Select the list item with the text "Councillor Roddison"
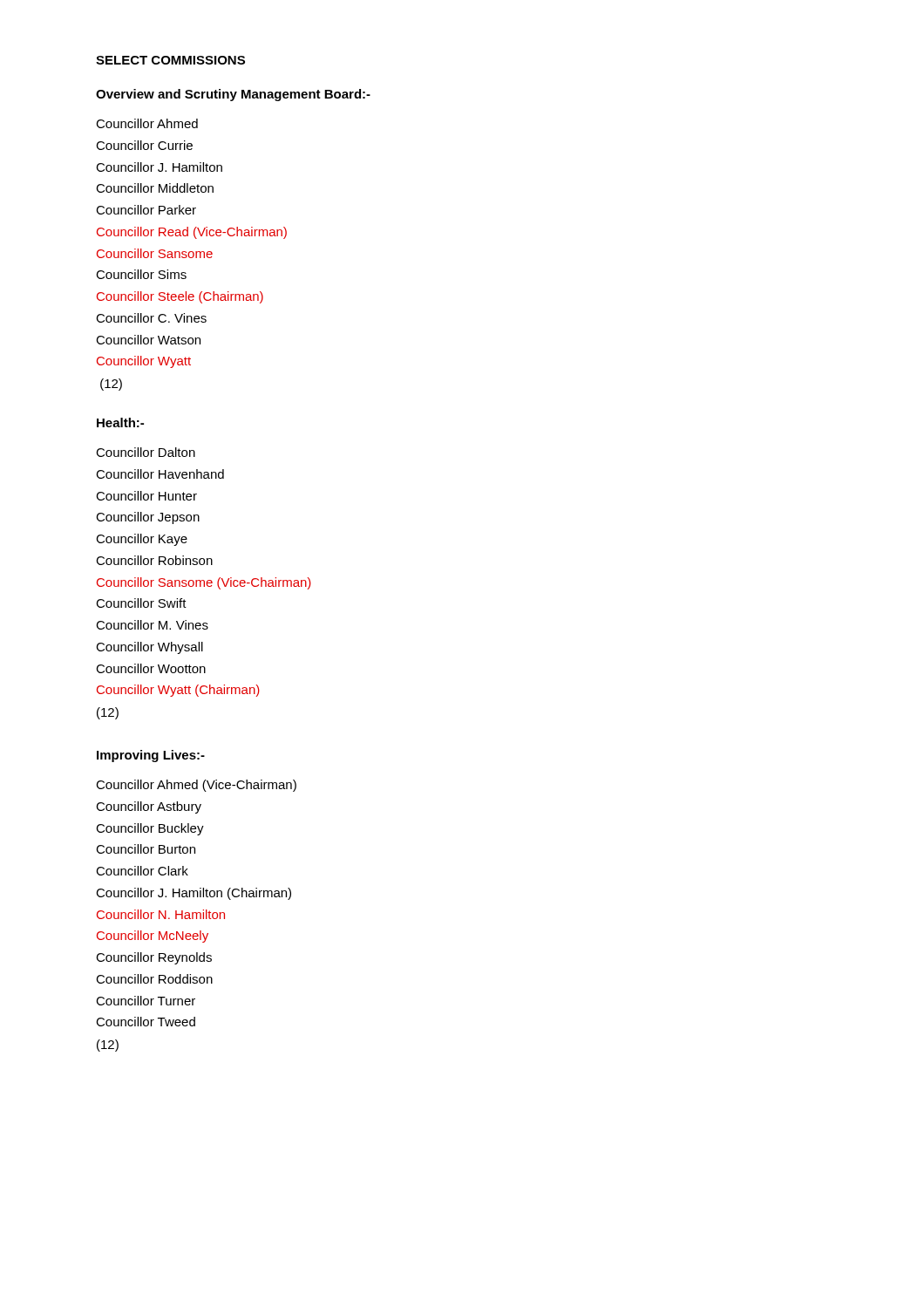924x1308 pixels. [154, 979]
